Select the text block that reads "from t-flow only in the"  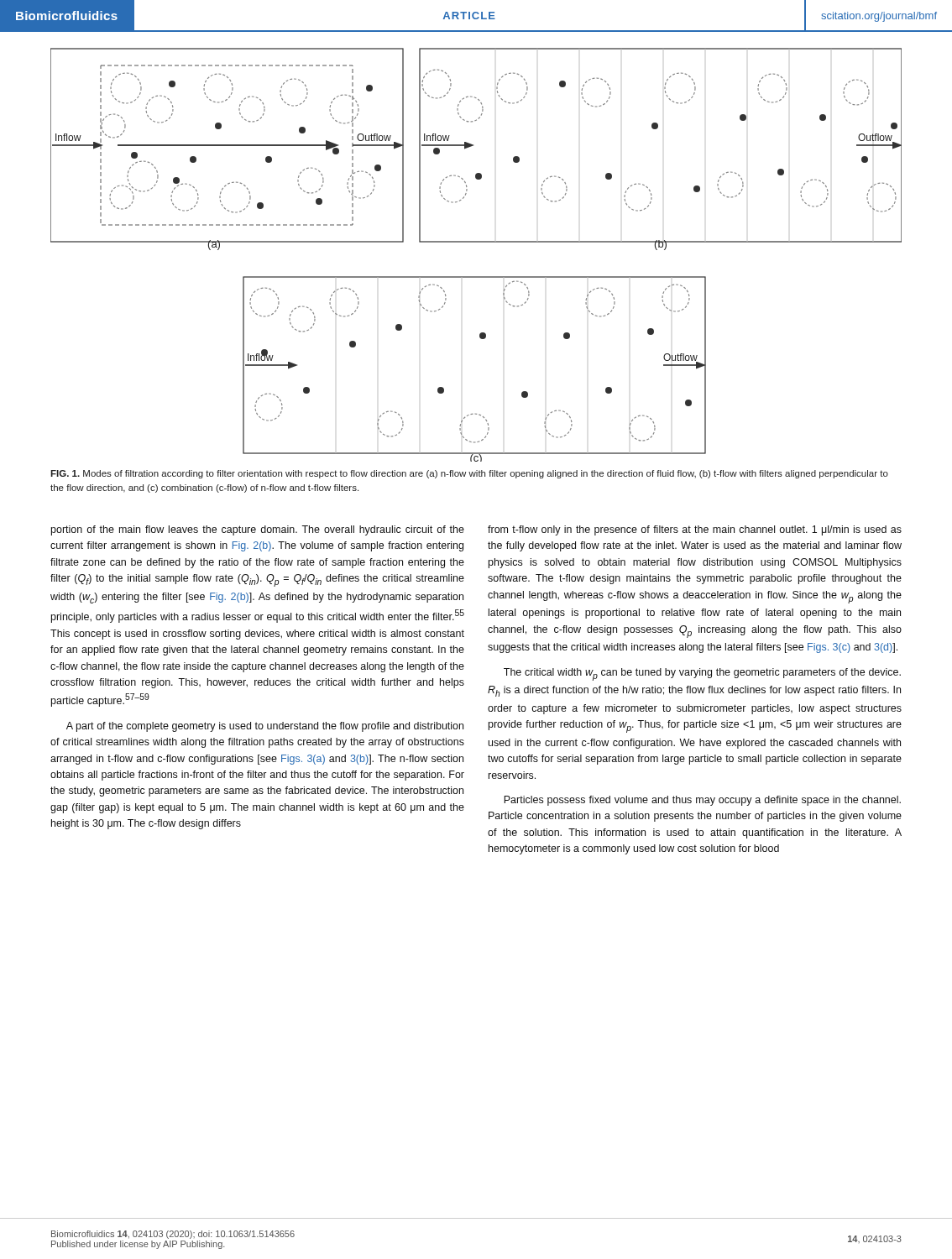695,690
